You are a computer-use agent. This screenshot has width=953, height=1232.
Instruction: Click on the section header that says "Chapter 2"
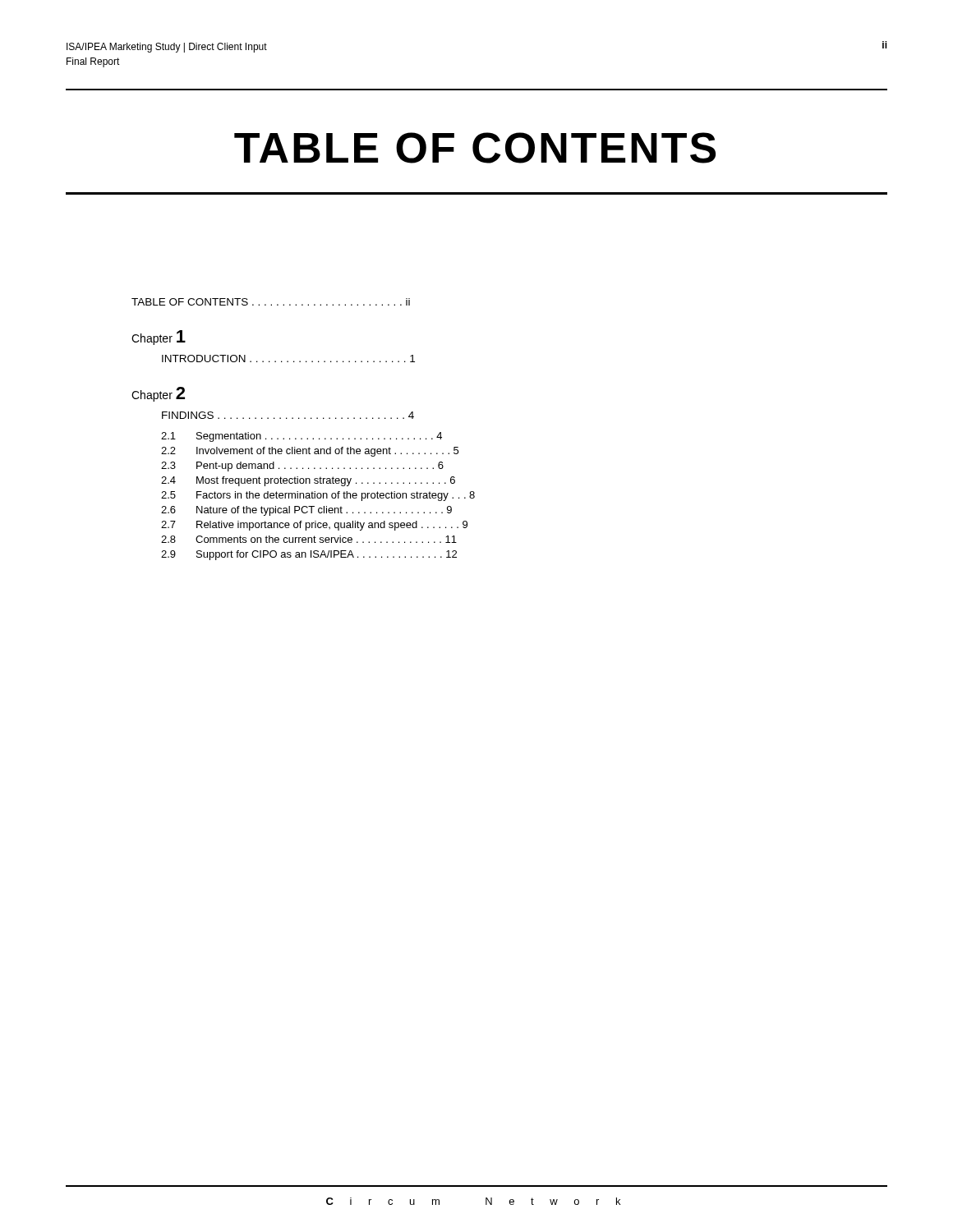159,393
